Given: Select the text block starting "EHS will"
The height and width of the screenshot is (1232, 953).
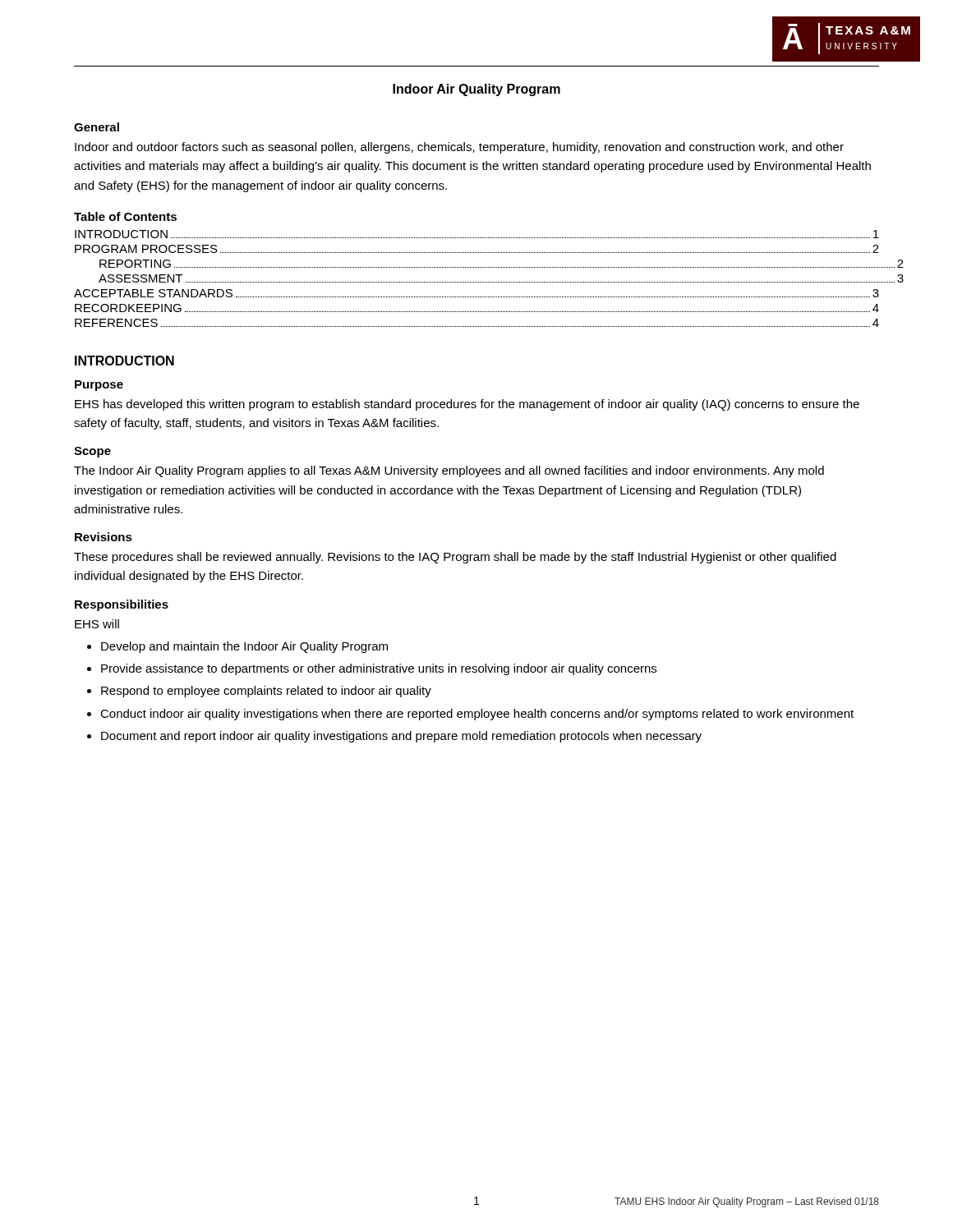Looking at the screenshot, I should [97, 623].
